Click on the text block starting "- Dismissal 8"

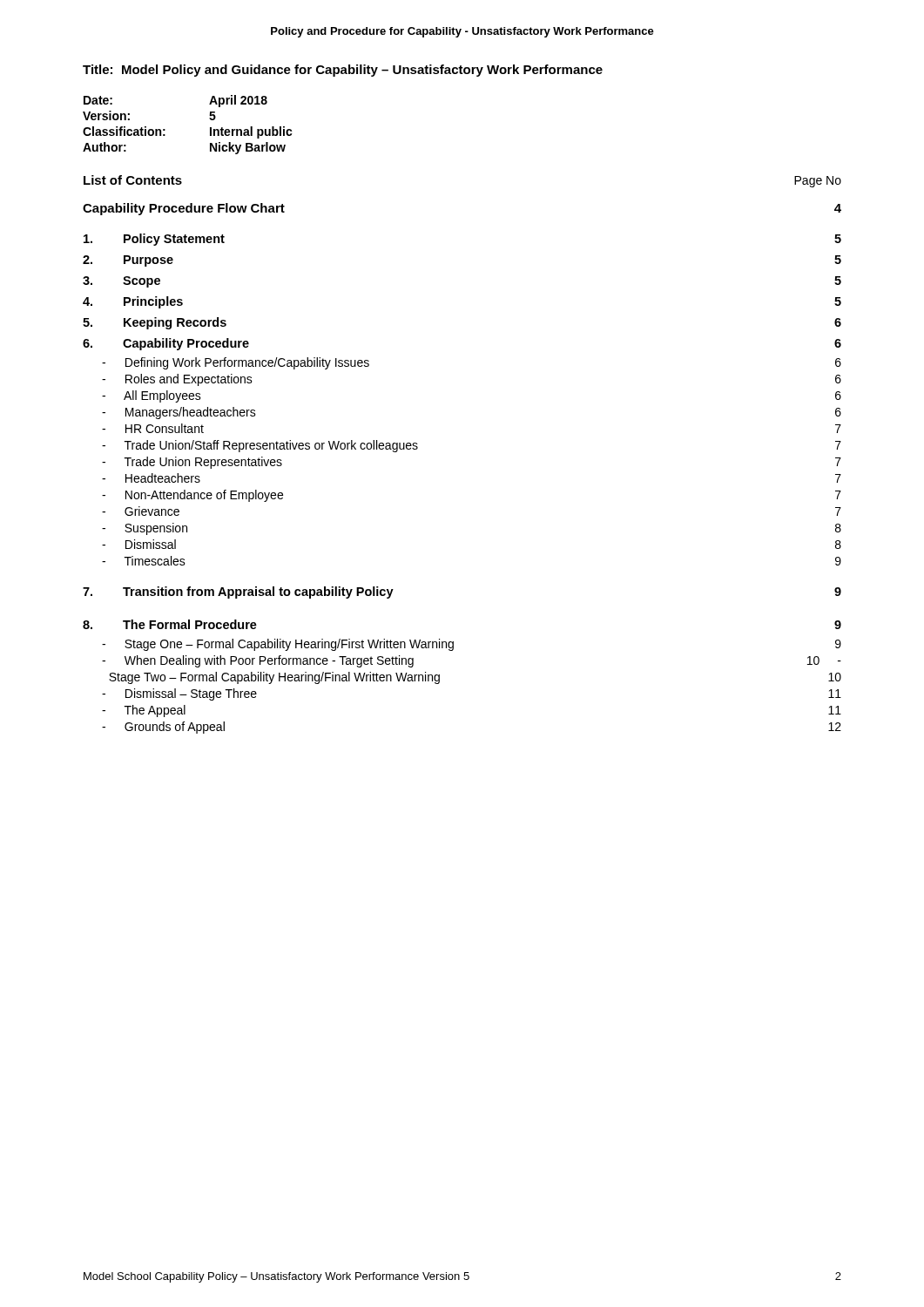coord(153,544)
